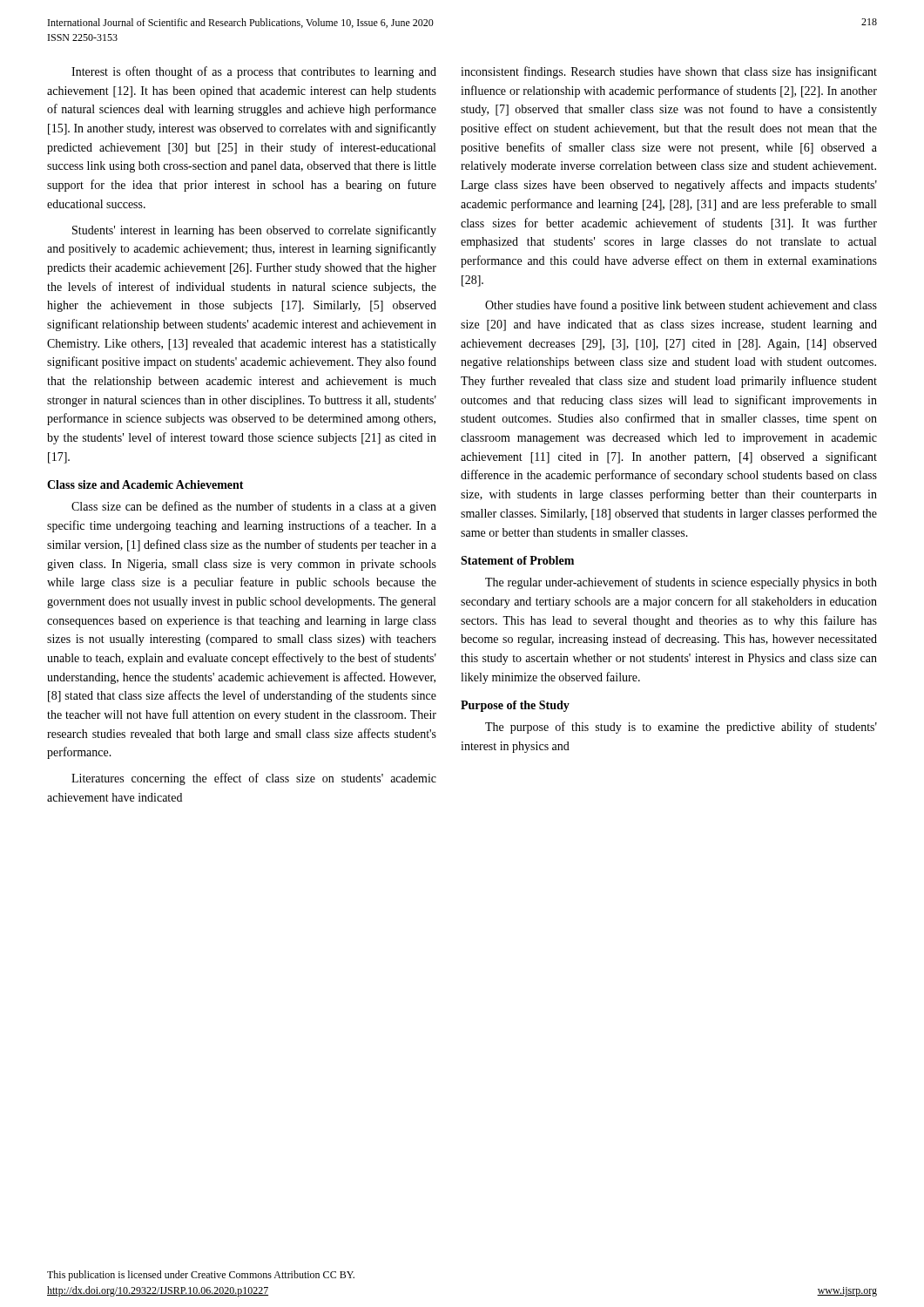This screenshot has height=1307, width=924.
Task: Navigate to the text block starting "Other studies have found a"
Action: pyautogui.click(x=669, y=419)
